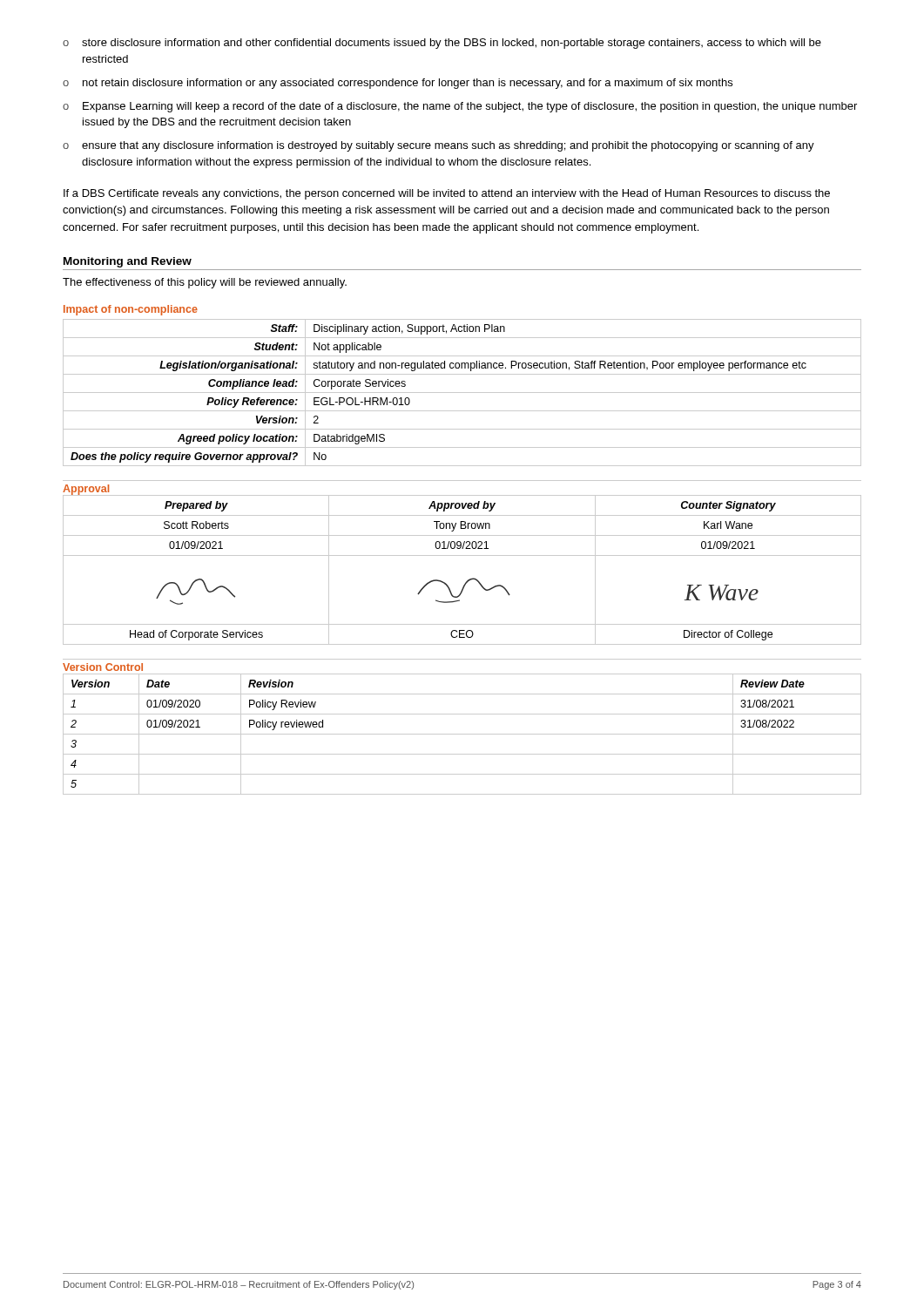Select the table that reads "Scott Roberts"
Viewport: 924px width, 1307px height.
462,562
